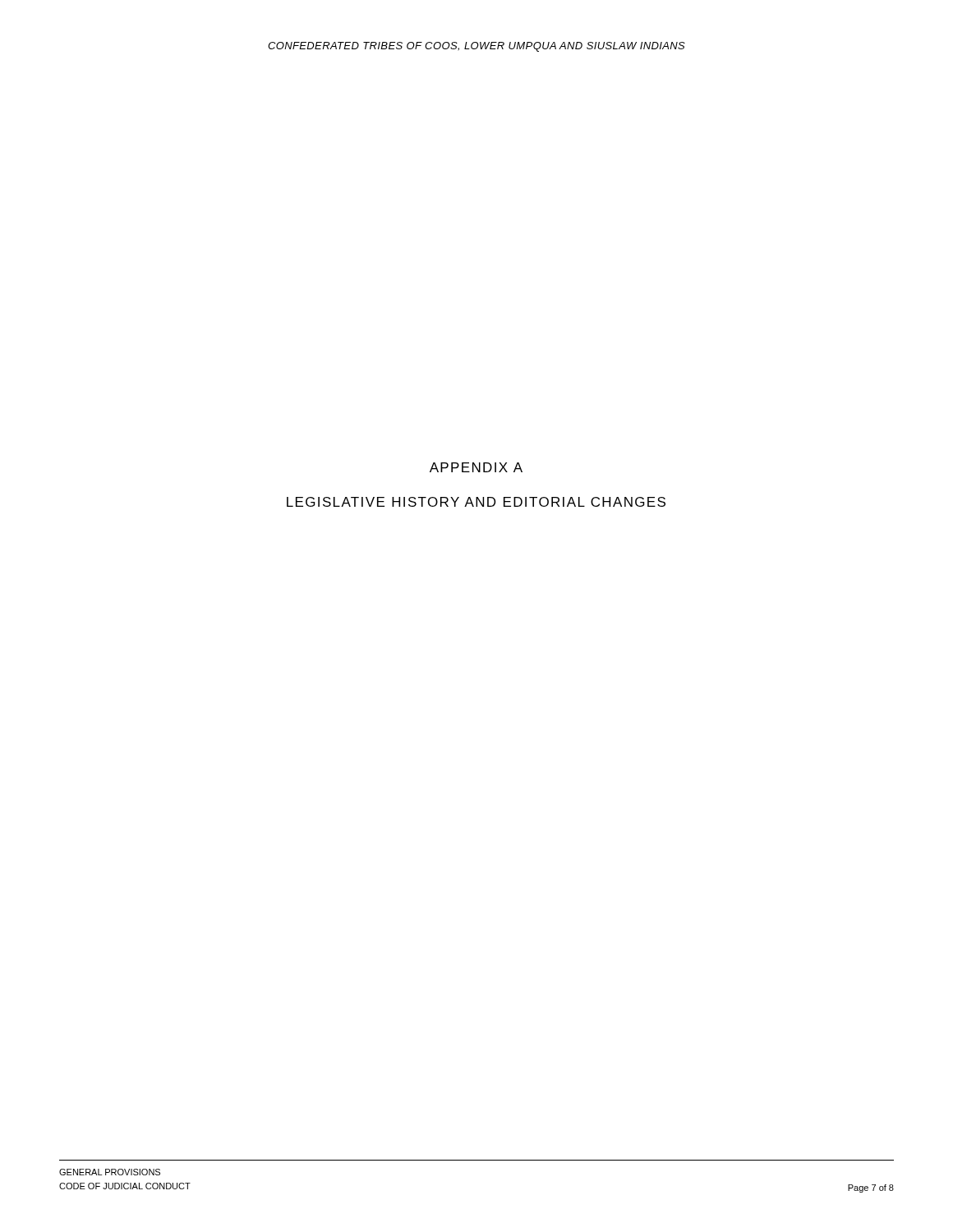Image resolution: width=953 pixels, height=1232 pixels.
Task: Locate the block starting "APPENDIX A"
Action: click(x=476, y=468)
